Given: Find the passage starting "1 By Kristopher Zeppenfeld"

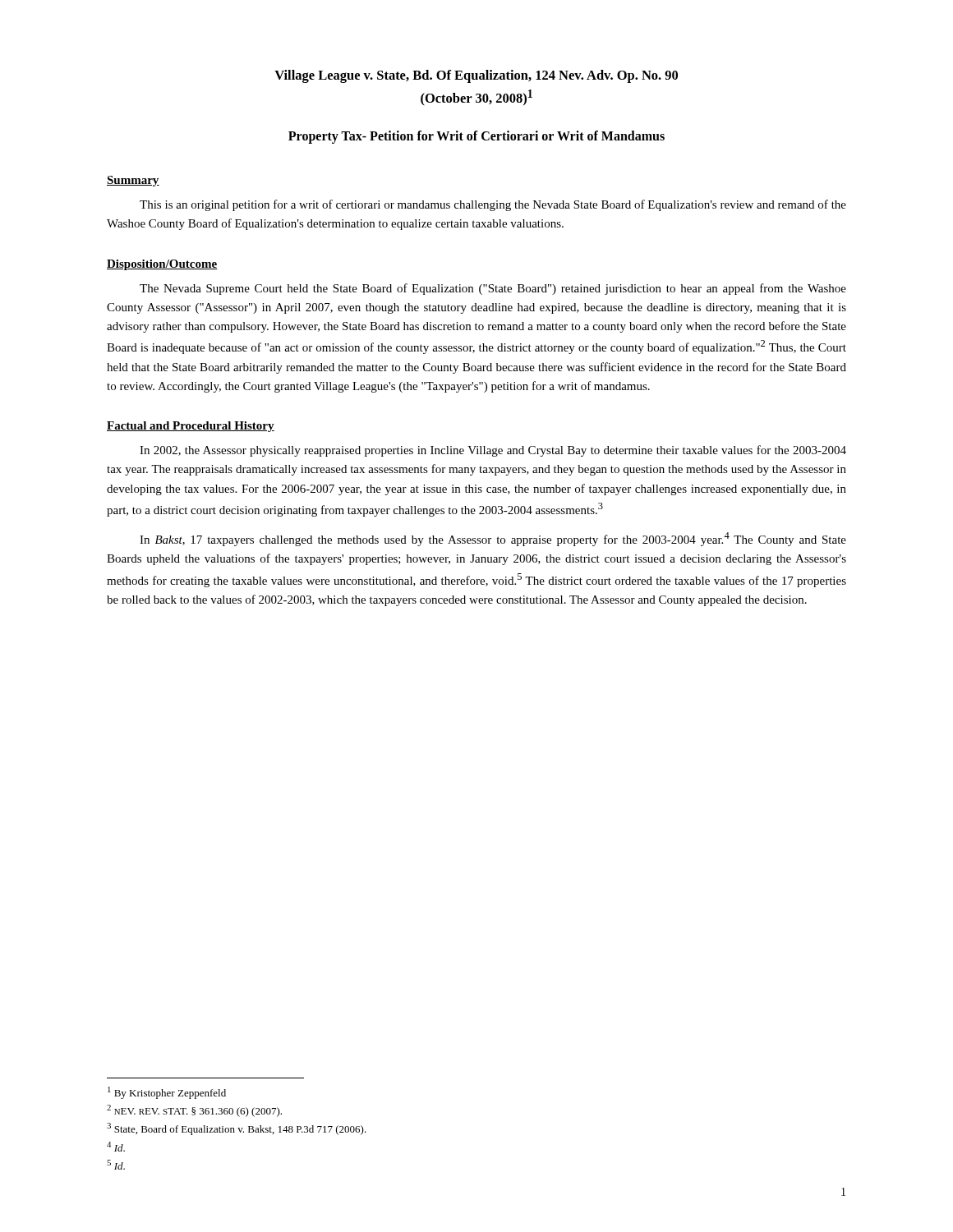Looking at the screenshot, I should (166, 1092).
